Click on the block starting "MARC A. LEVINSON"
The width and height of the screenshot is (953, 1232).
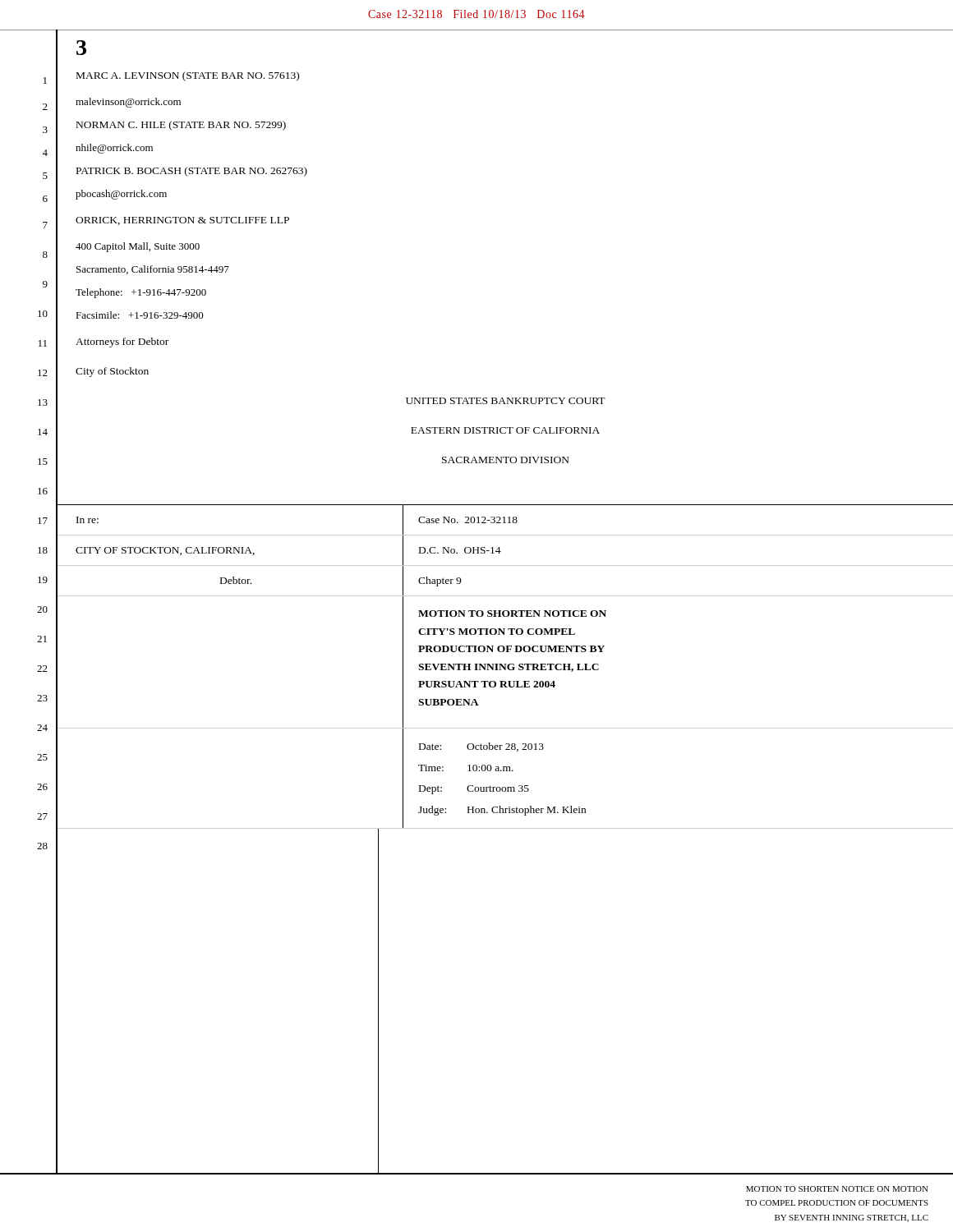point(188,76)
